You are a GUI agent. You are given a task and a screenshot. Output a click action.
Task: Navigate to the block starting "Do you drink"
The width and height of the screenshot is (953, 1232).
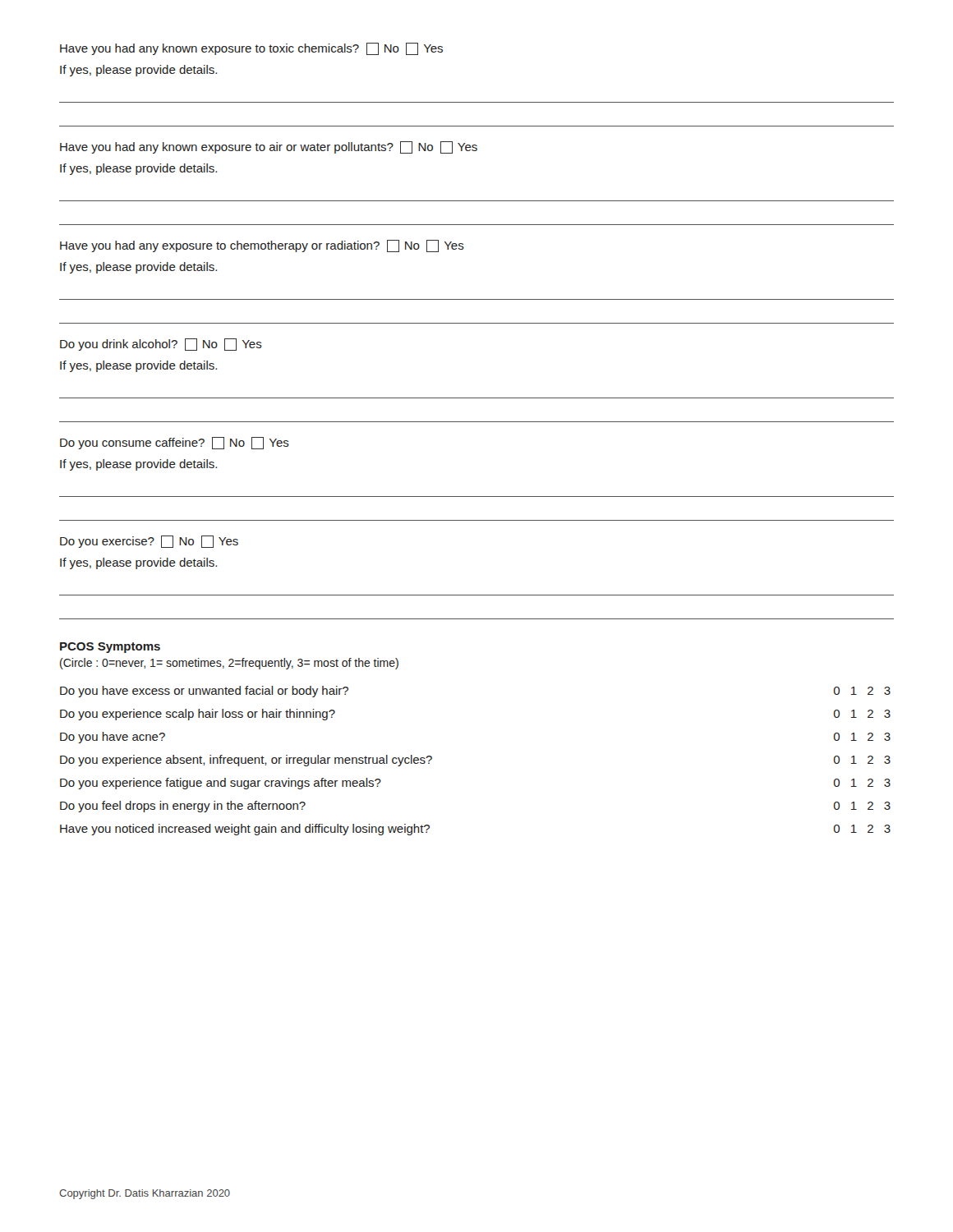161,345
